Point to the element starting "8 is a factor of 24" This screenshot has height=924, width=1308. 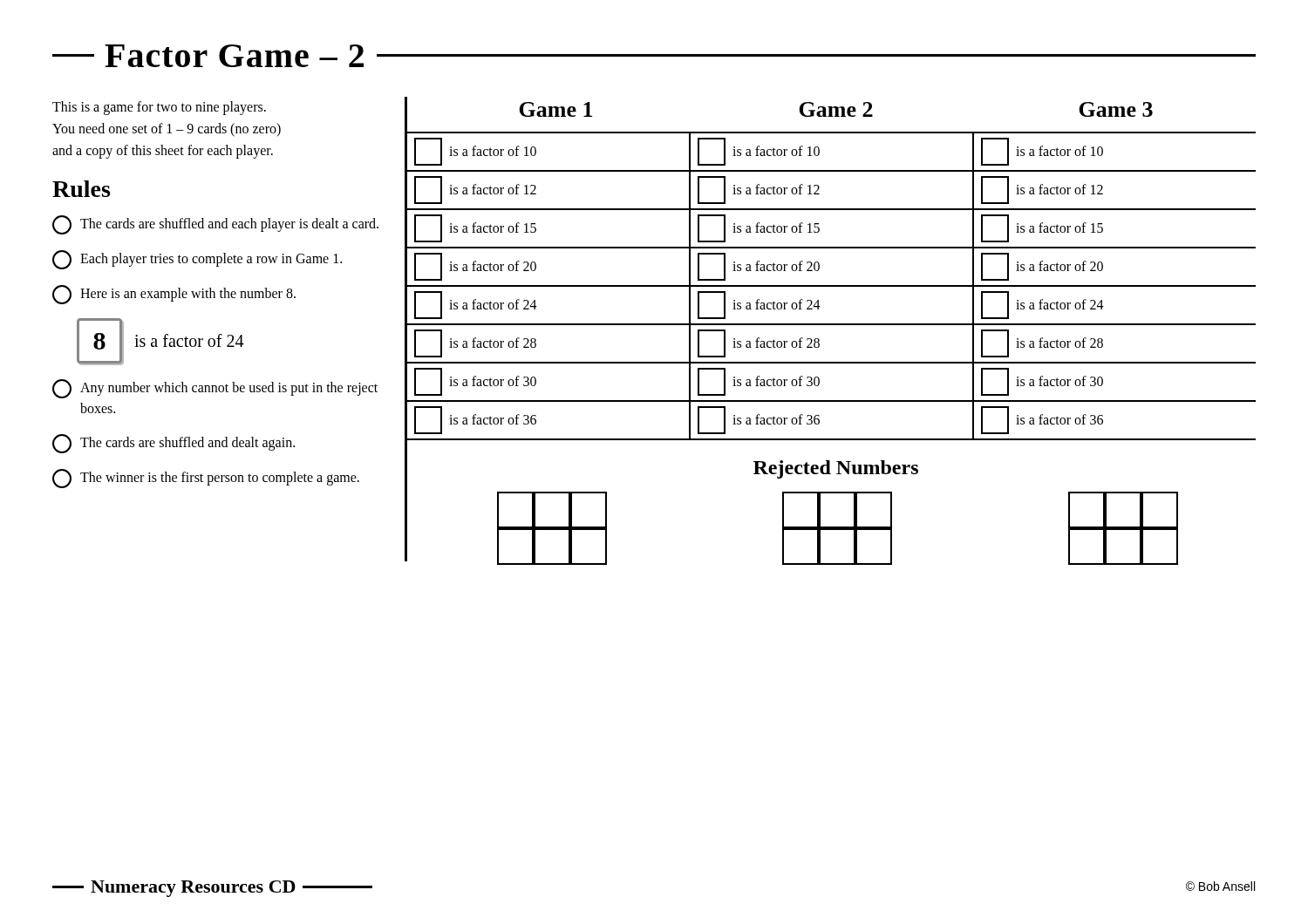(160, 341)
